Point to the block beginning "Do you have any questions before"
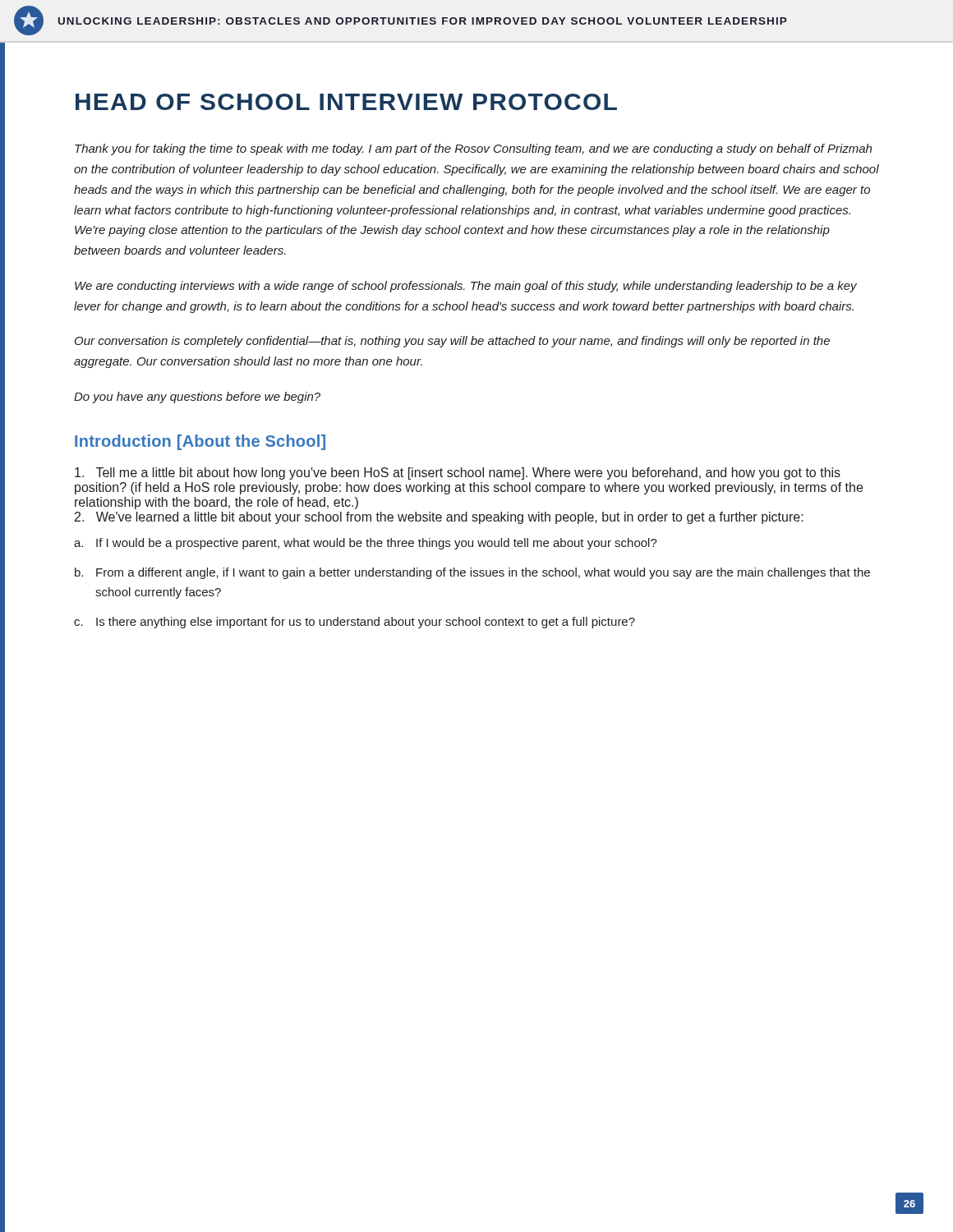 pos(197,396)
